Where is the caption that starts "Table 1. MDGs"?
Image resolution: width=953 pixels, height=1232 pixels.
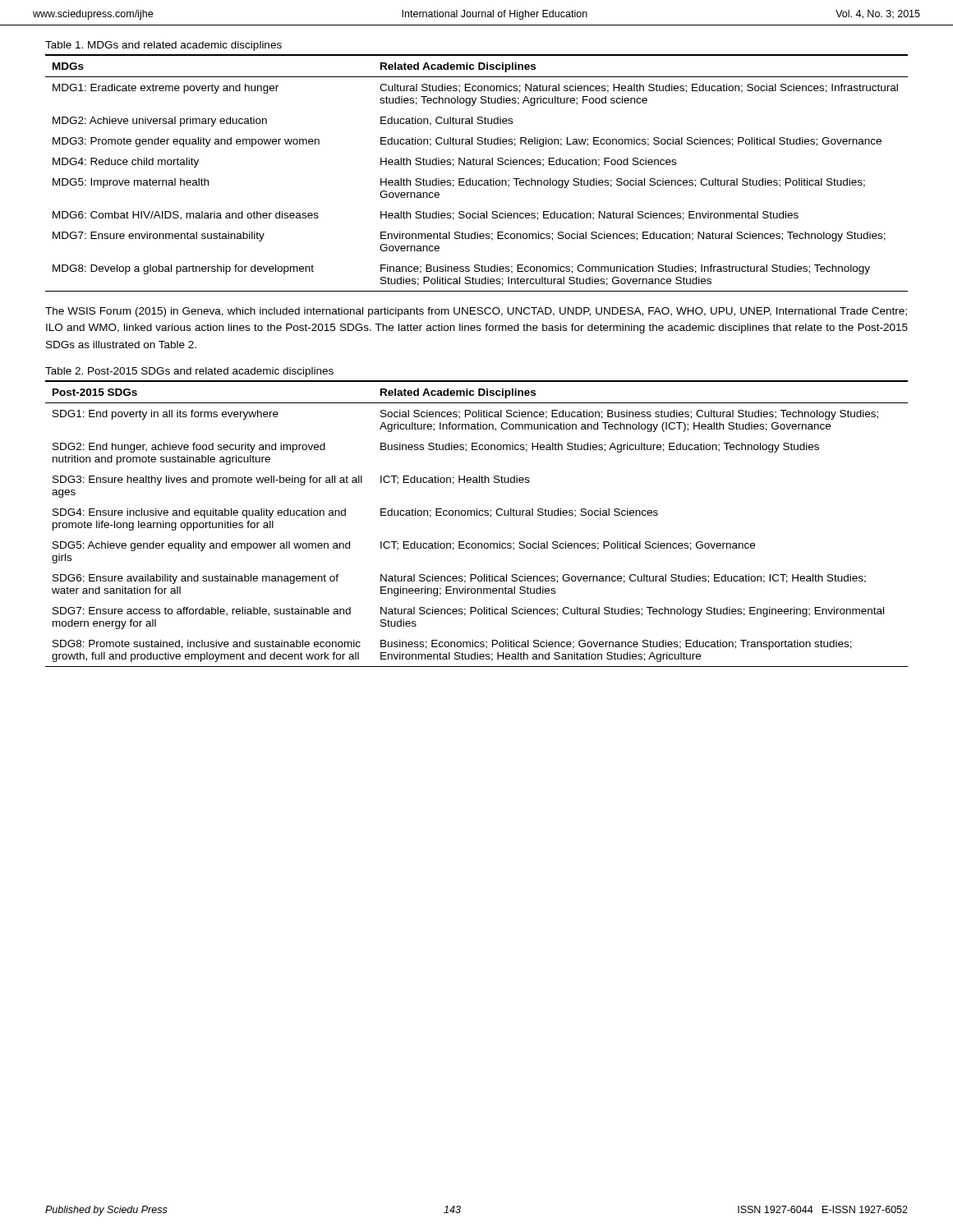tap(476, 45)
